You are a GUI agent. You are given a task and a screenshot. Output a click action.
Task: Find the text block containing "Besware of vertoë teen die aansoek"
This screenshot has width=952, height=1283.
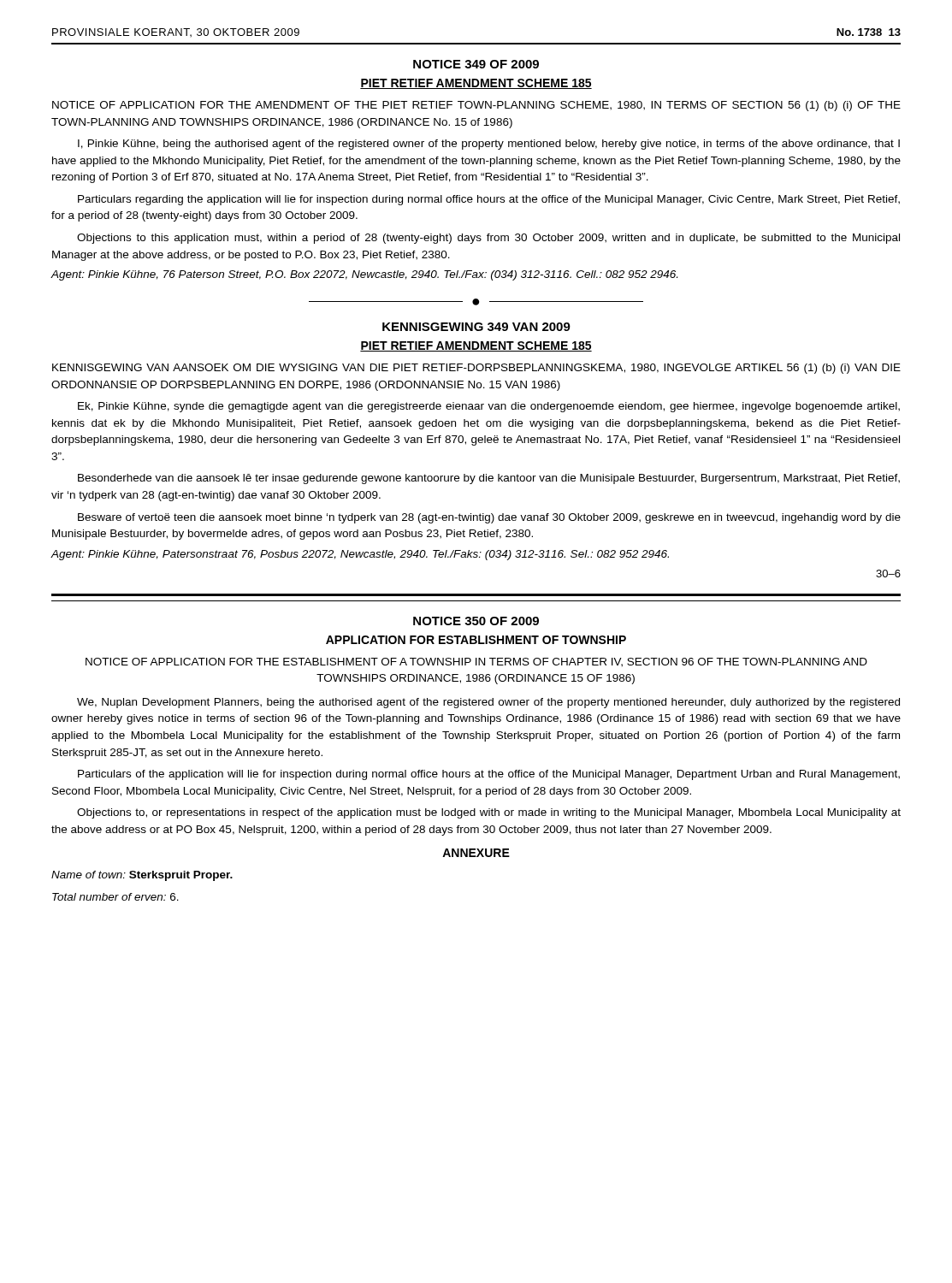[476, 525]
